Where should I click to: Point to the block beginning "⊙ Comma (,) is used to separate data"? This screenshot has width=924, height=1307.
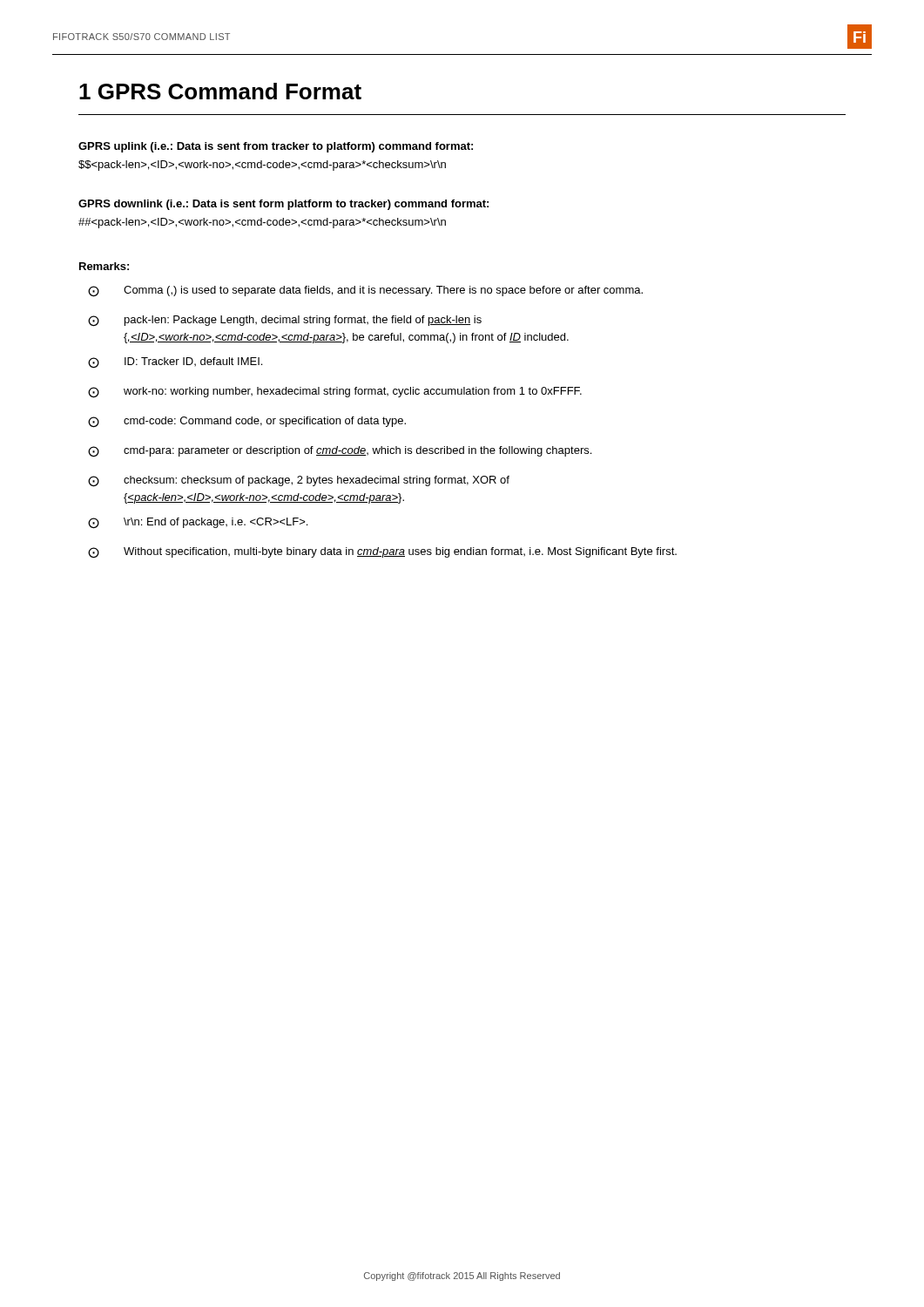pyautogui.click(x=466, y=293)
